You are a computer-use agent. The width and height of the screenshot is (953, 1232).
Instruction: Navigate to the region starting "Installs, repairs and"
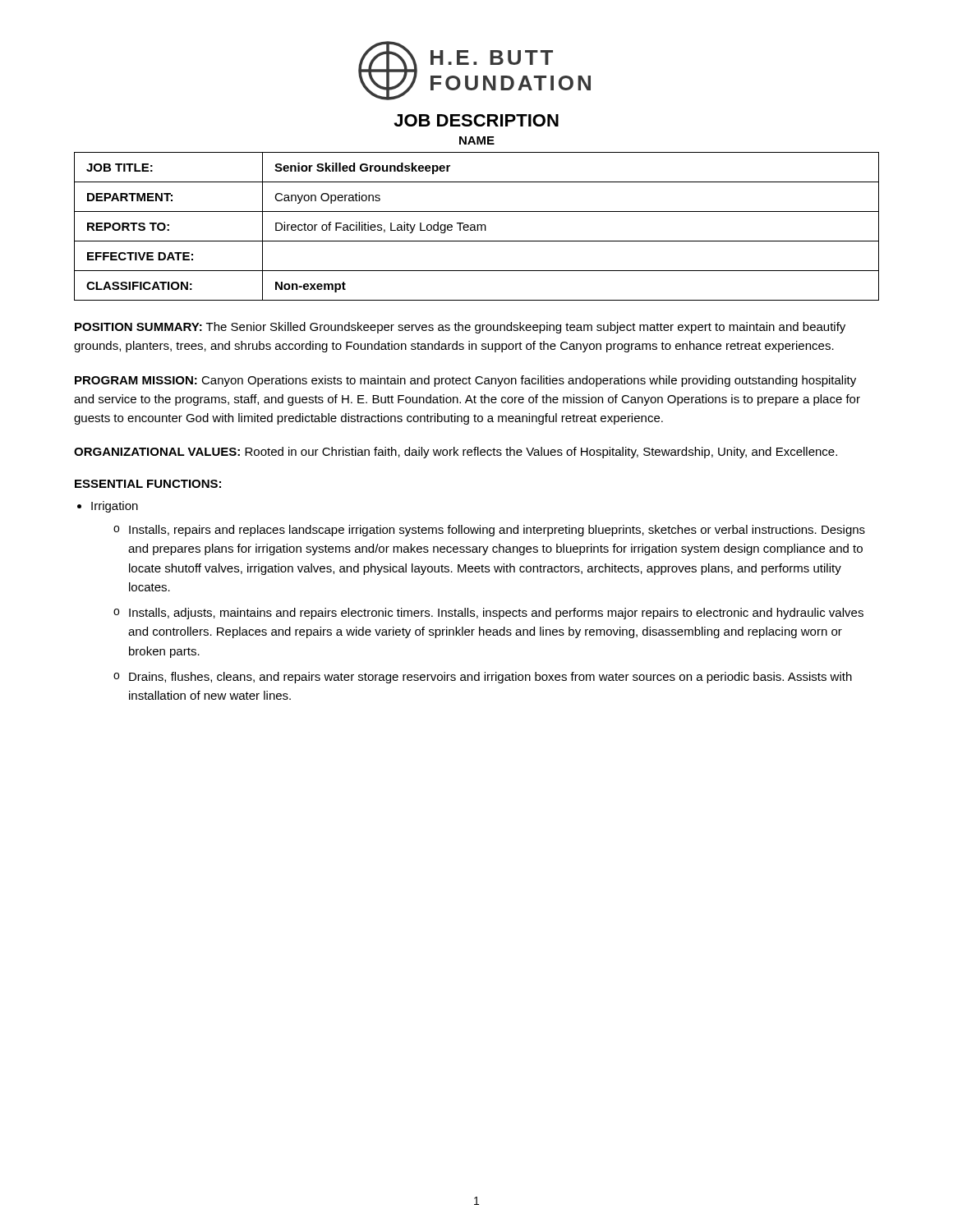click(x=497, y=558)
